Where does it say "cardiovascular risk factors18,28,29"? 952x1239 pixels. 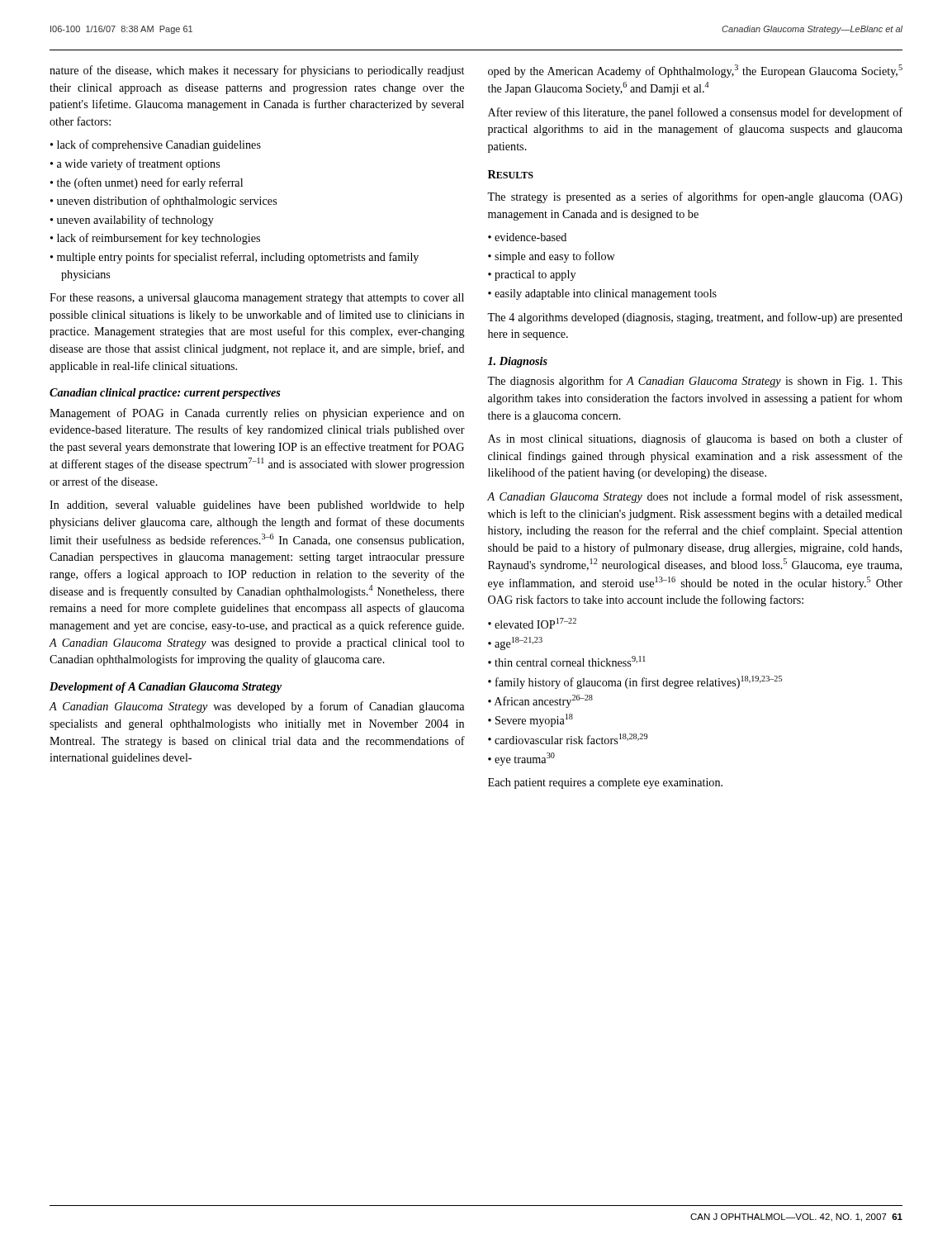571,739
